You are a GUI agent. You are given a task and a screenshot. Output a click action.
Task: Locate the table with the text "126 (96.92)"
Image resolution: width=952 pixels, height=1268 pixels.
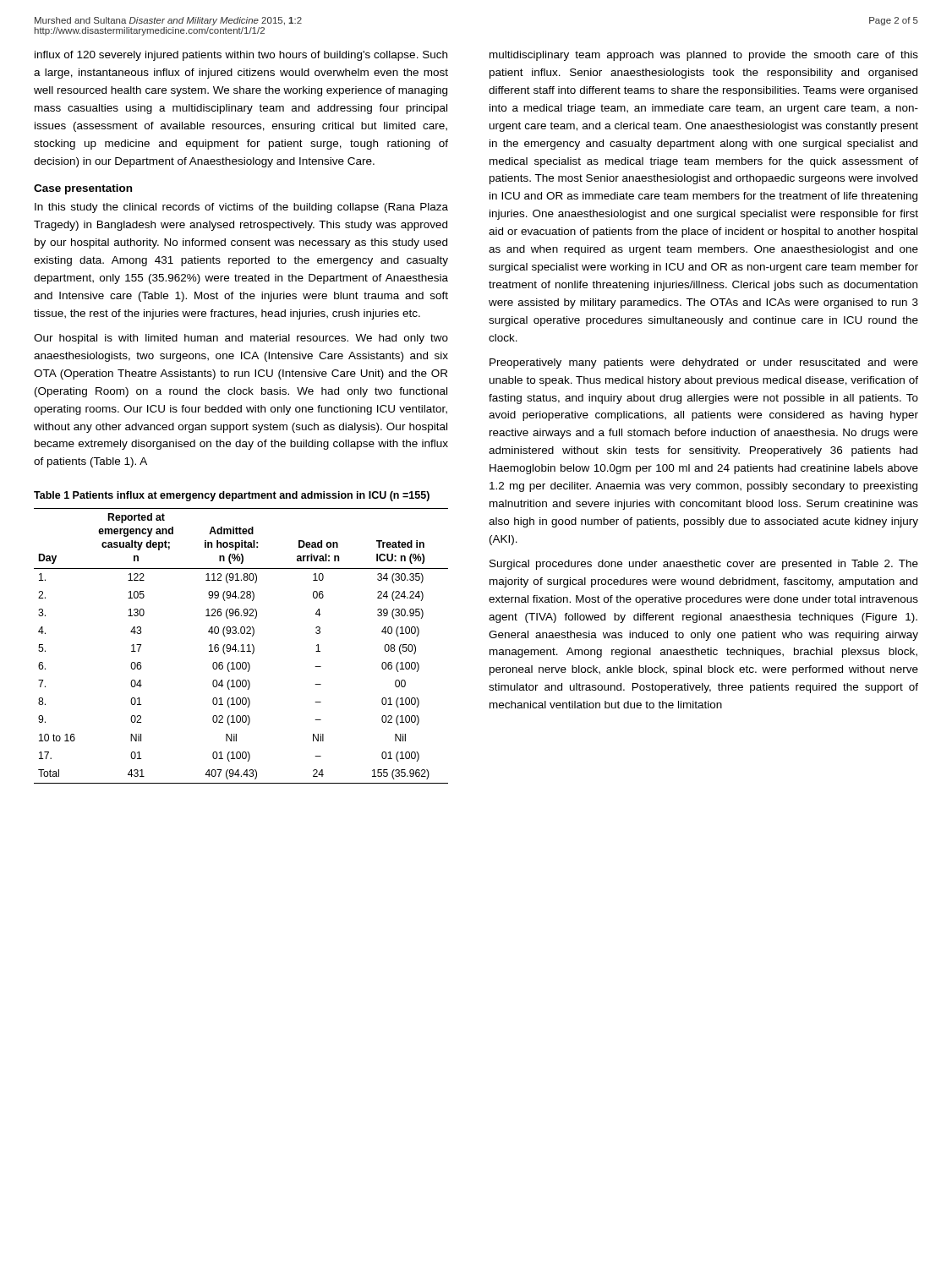[241, 646]
